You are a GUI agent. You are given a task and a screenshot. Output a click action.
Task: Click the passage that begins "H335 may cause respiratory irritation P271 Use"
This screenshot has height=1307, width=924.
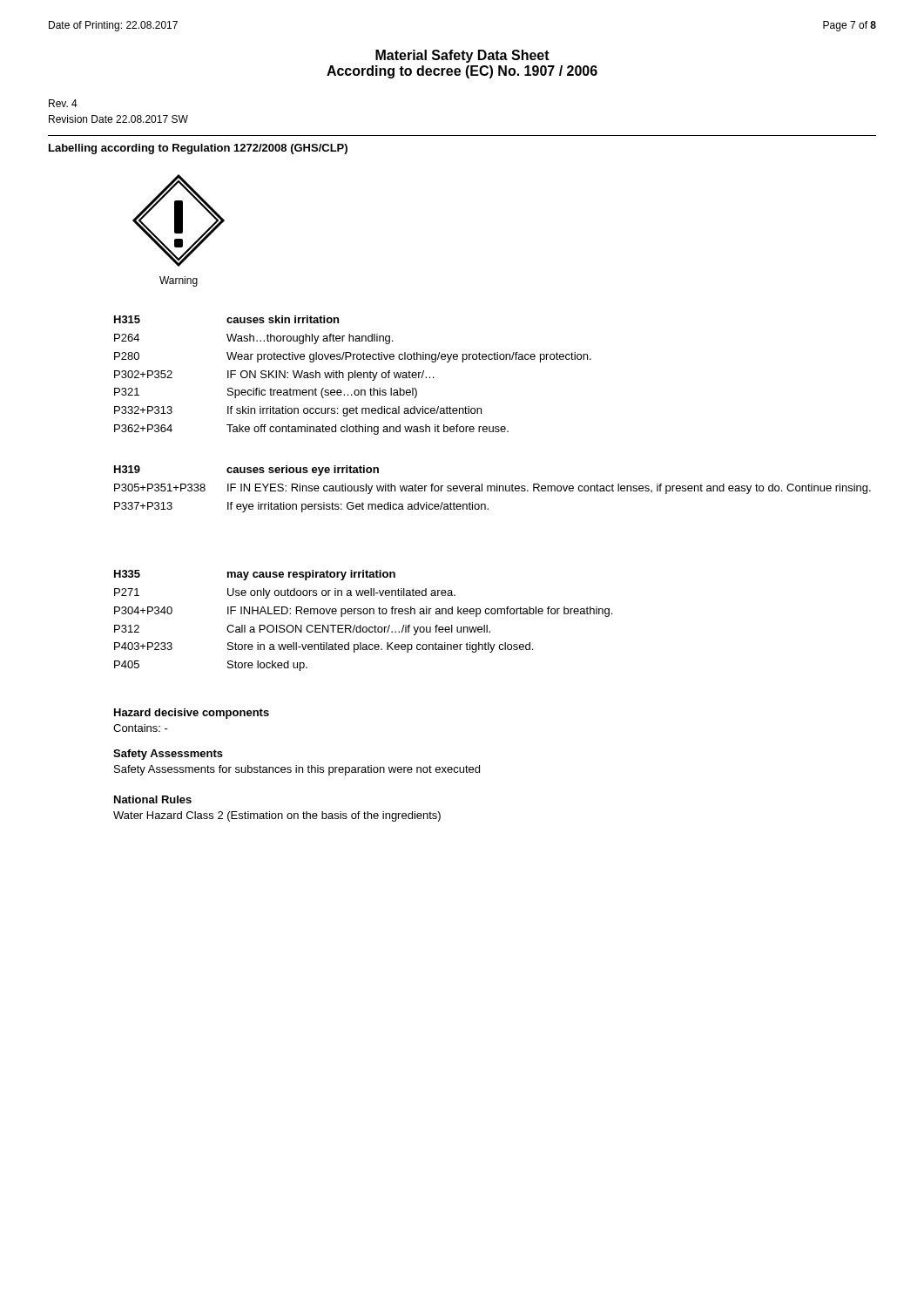click(x=495, y=620)
